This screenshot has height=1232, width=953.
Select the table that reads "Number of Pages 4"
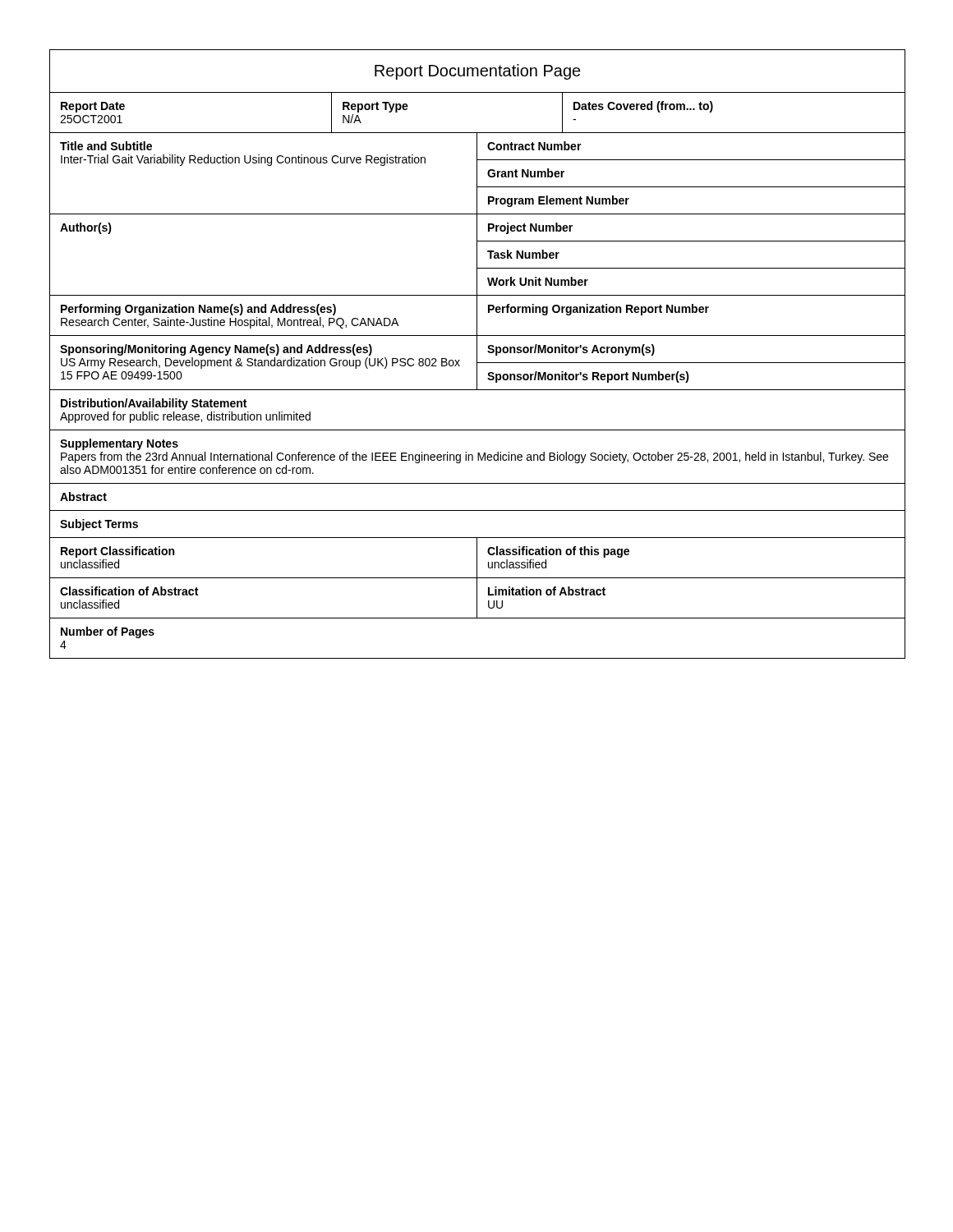[x=477, y=638]
